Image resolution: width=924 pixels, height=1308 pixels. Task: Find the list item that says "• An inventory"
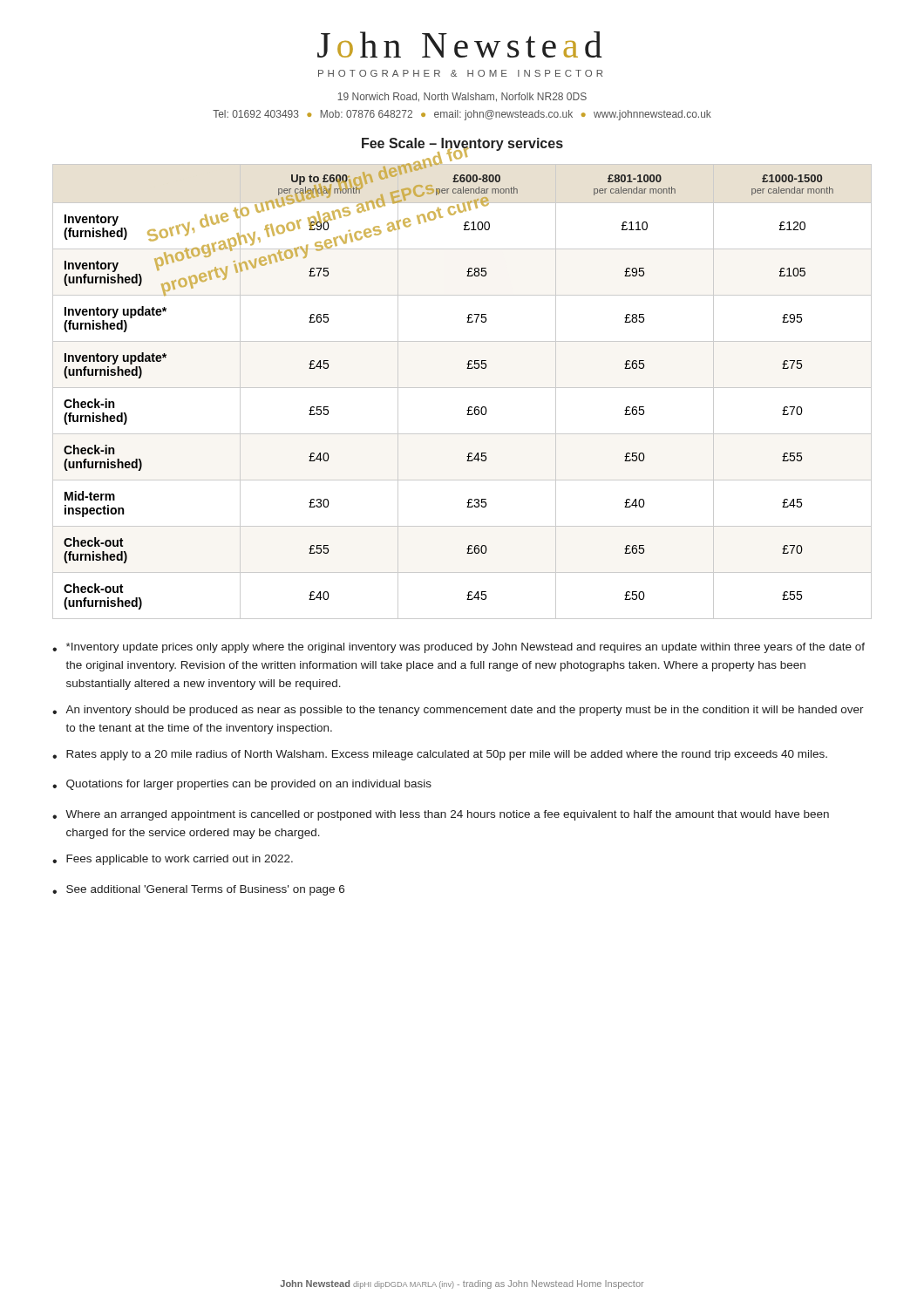(x=462, y=719)
